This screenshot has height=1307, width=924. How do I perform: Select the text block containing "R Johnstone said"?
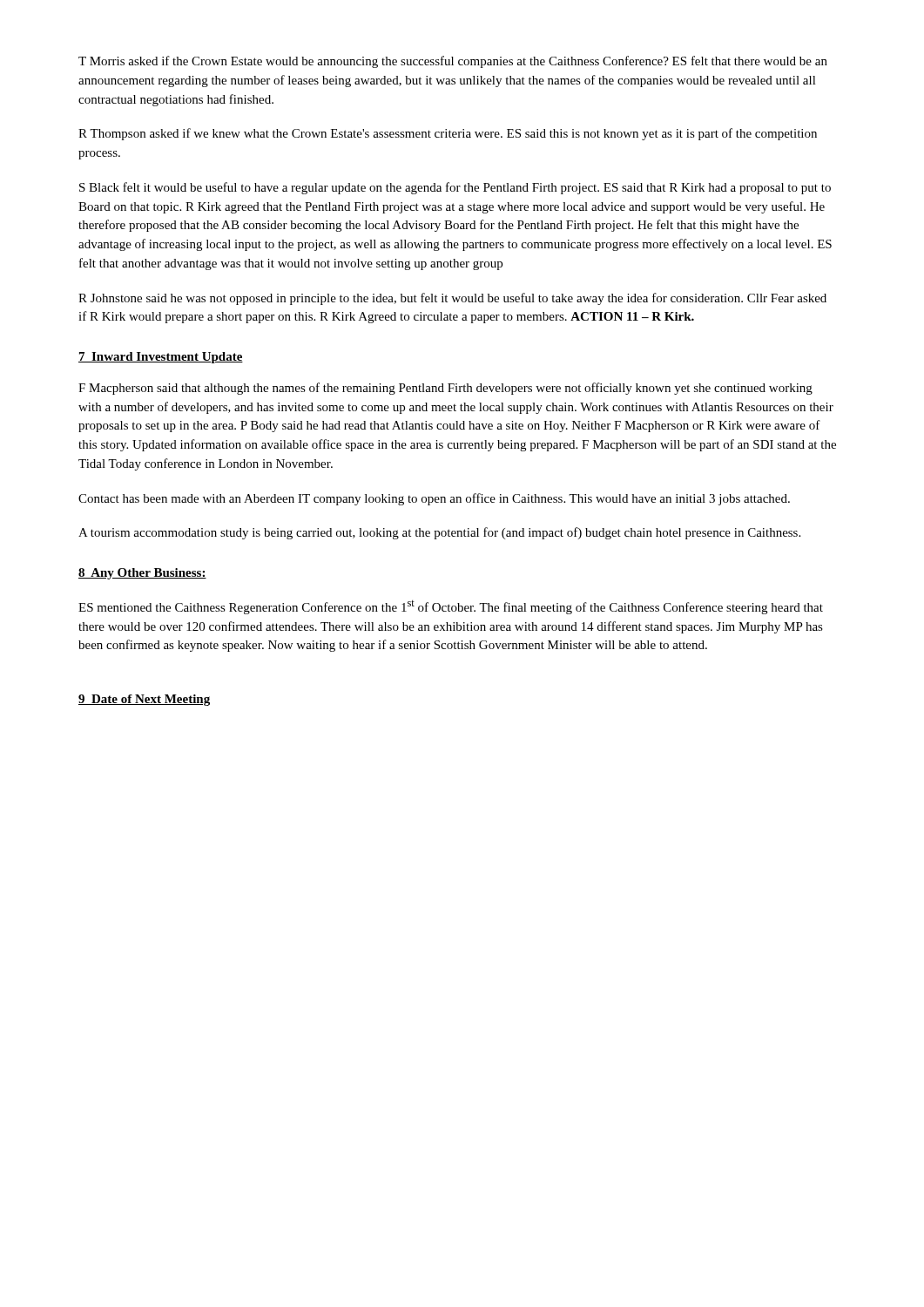453,307
